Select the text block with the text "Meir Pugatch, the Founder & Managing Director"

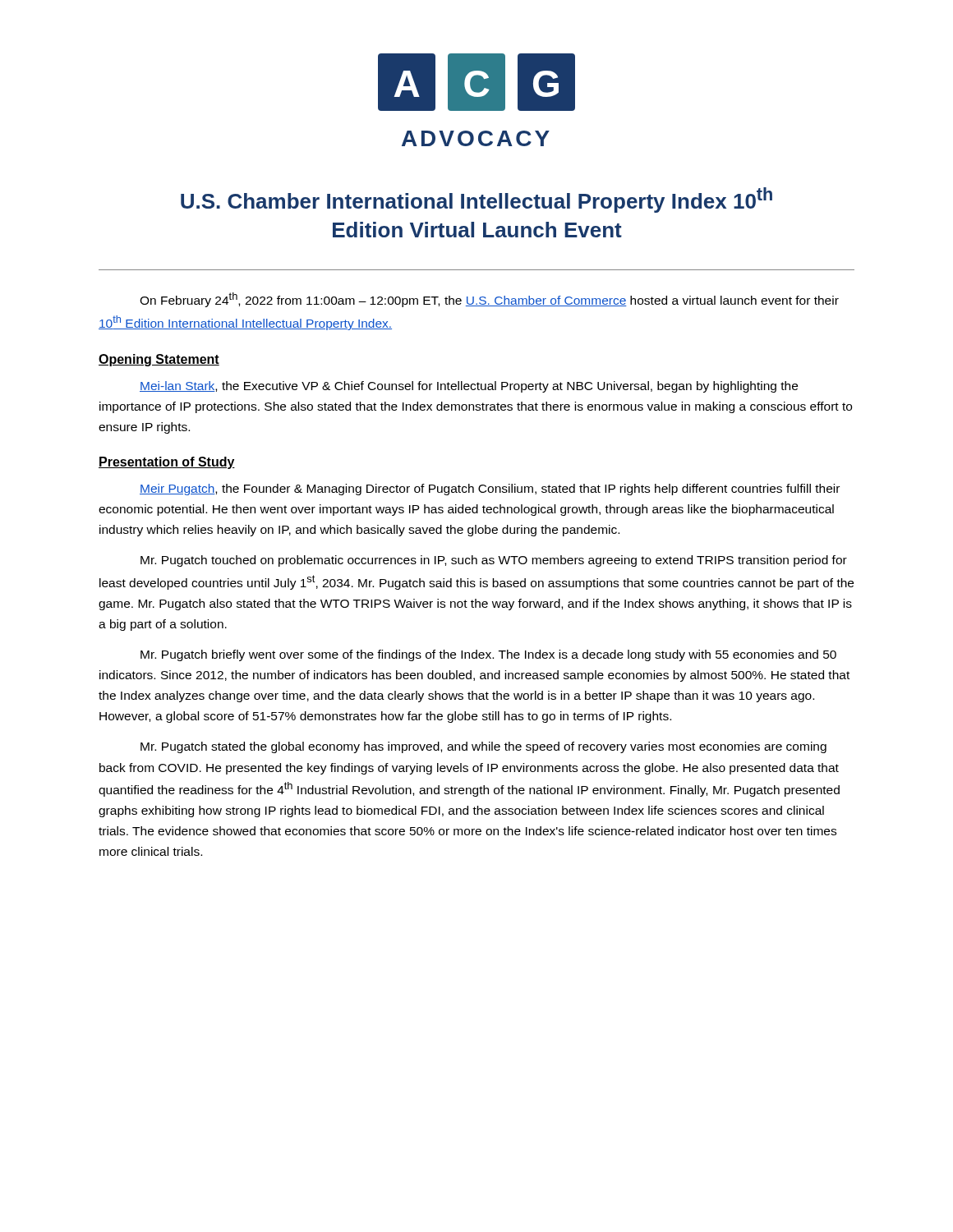pyautogui.click(x=469, y=509)
